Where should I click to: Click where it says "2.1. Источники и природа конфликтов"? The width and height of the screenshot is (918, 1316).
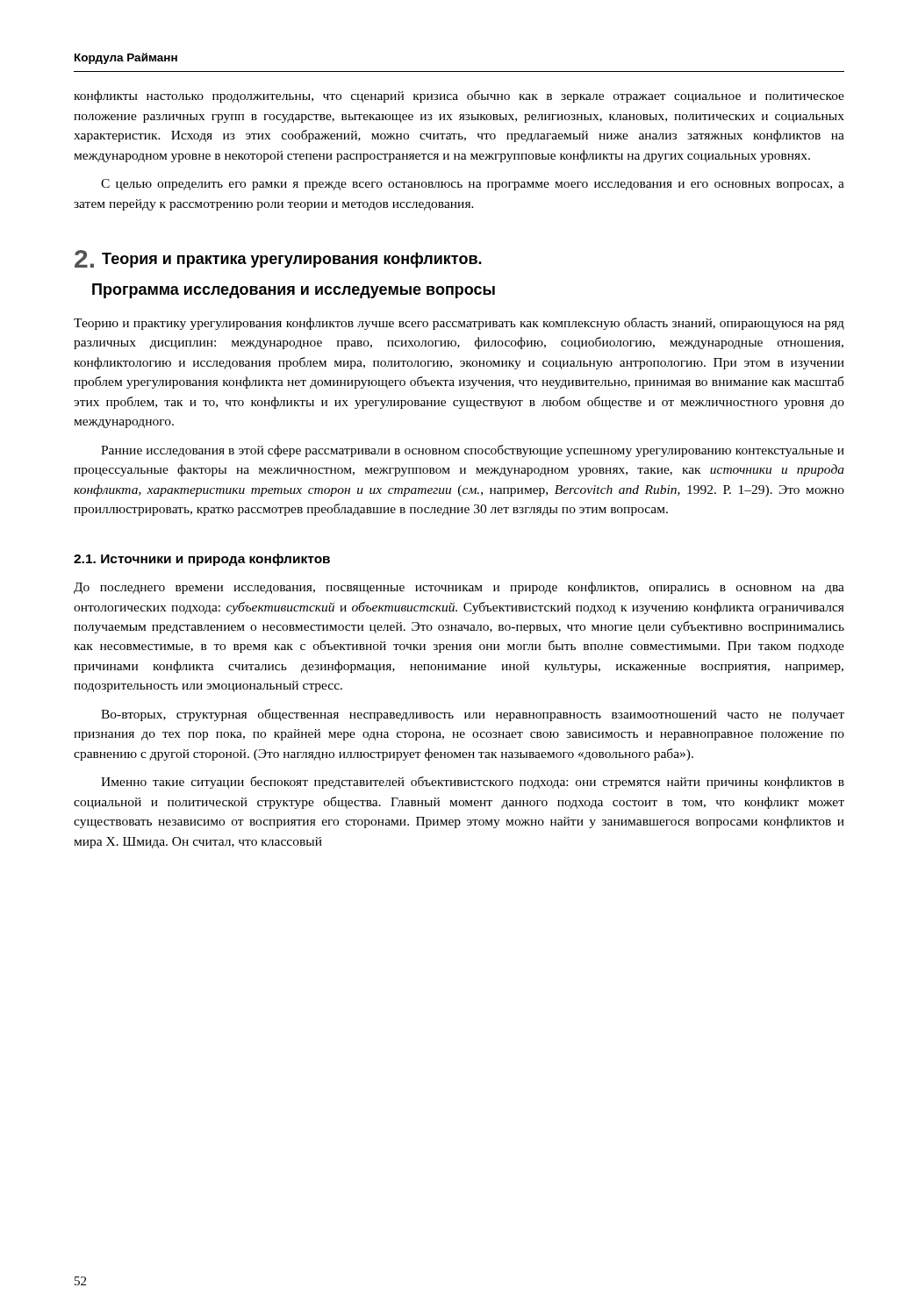tap(202, 560)
